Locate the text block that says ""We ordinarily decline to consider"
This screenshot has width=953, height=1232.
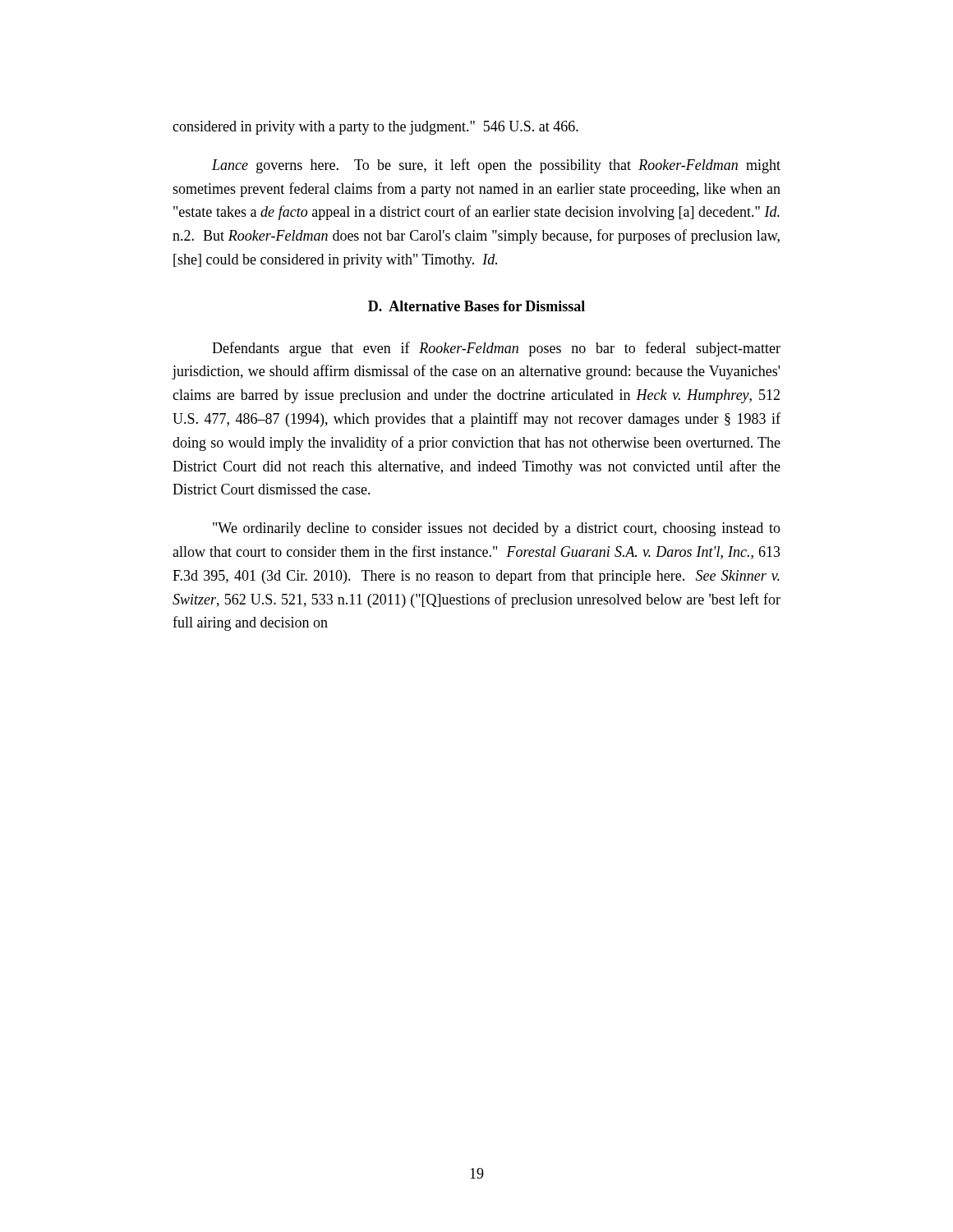(x=476, y=576)
